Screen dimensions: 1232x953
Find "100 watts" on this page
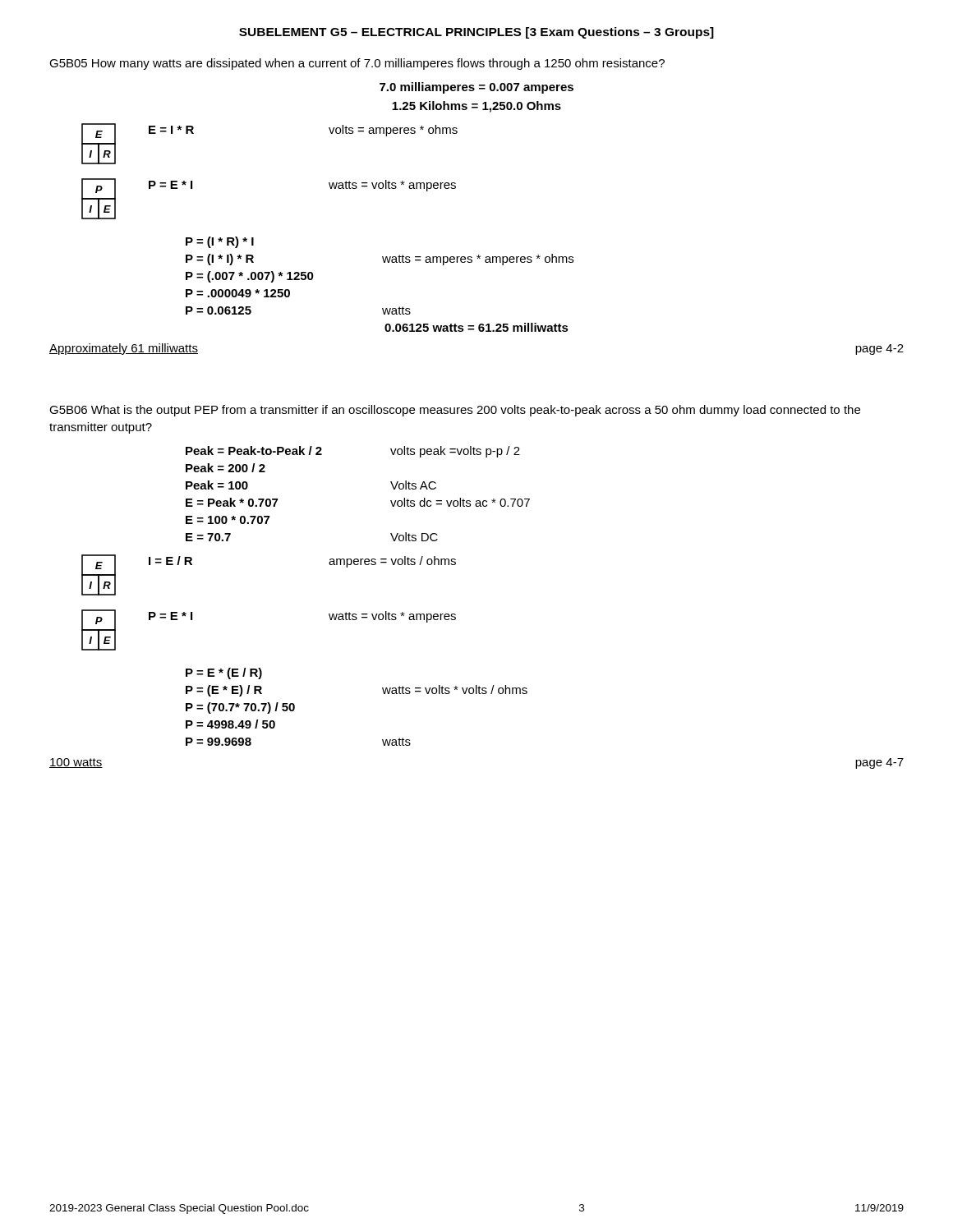[x=76, y=762]
